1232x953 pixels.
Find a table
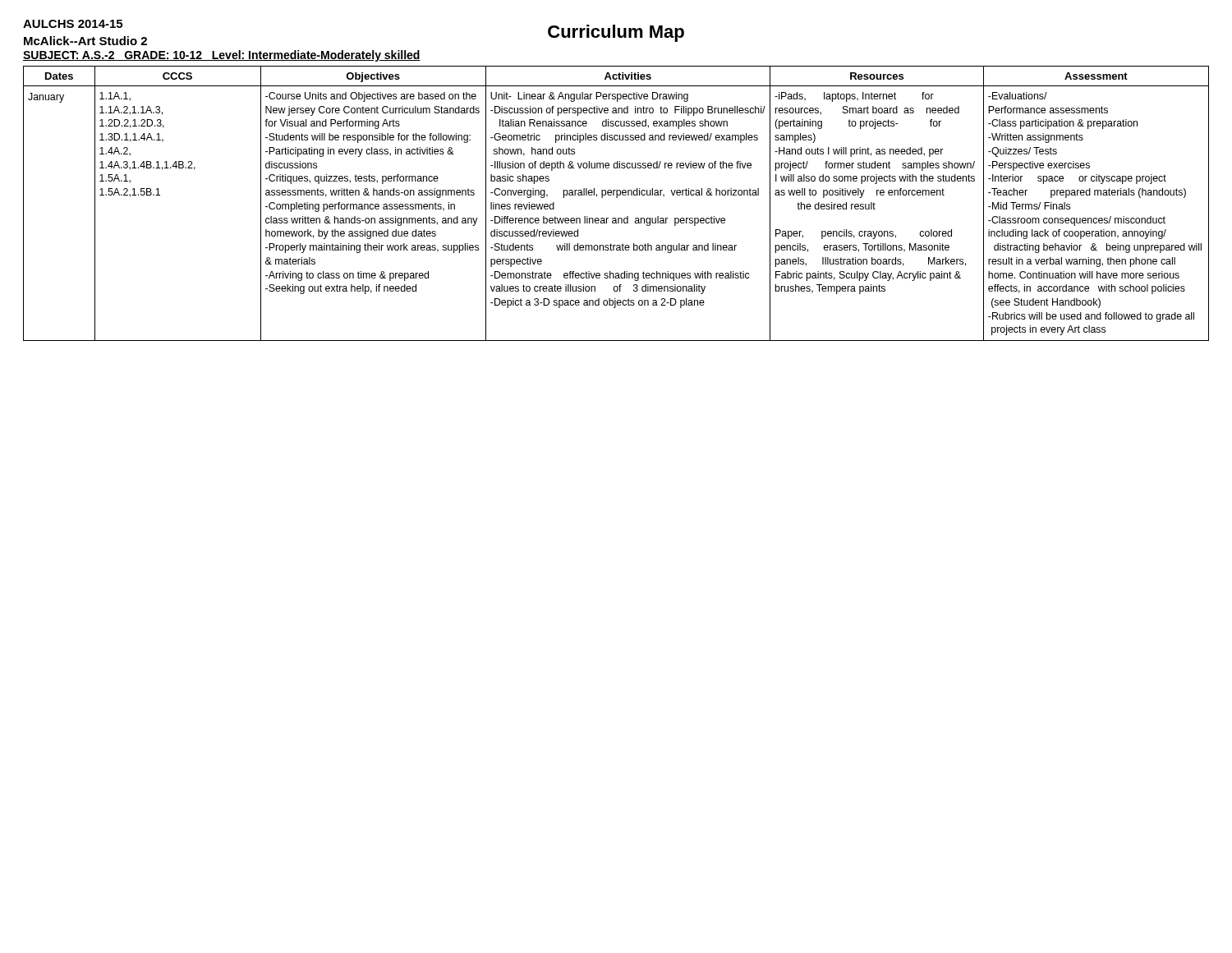tap(616, 203)
